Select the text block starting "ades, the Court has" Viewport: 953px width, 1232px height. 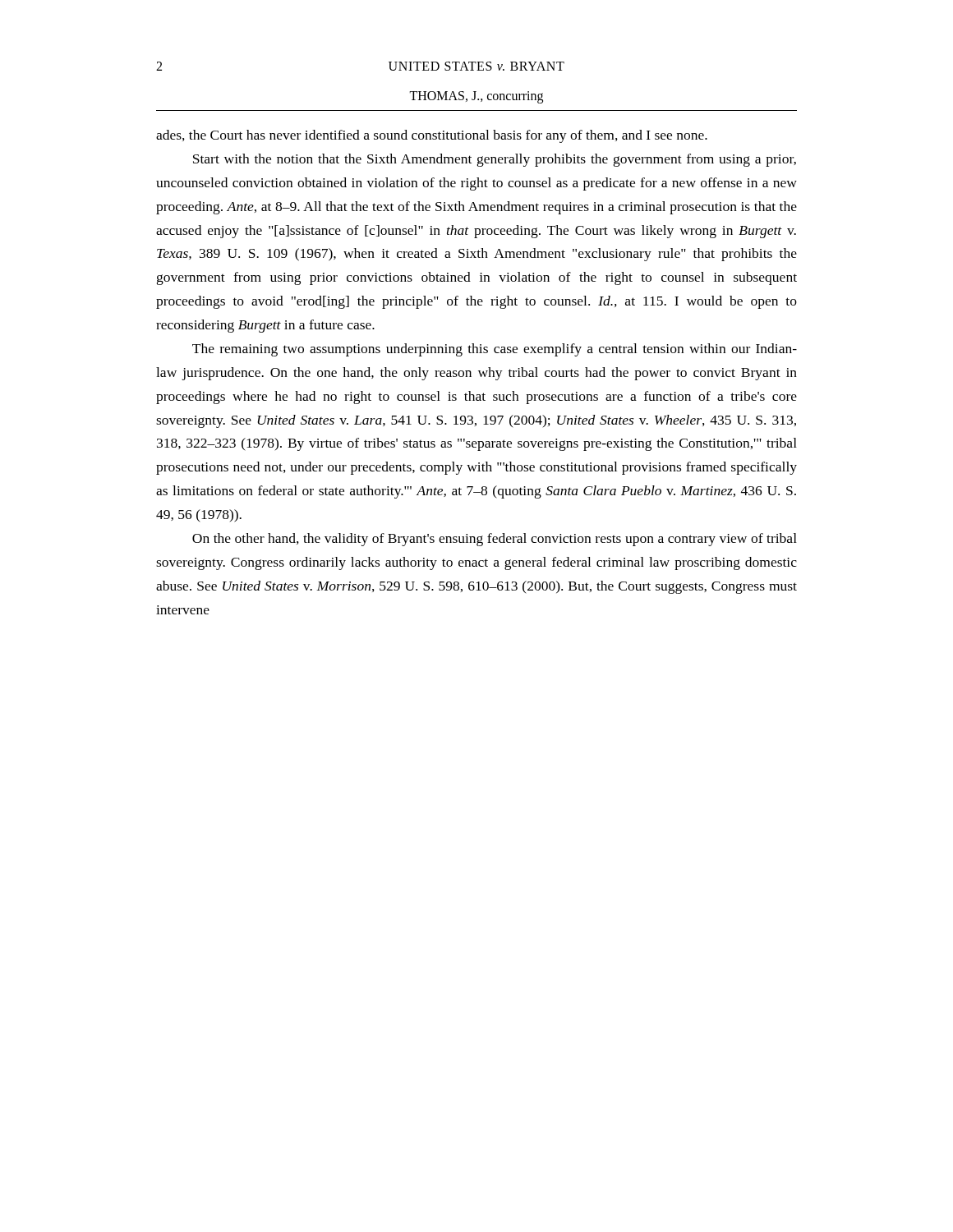(476, 372)
